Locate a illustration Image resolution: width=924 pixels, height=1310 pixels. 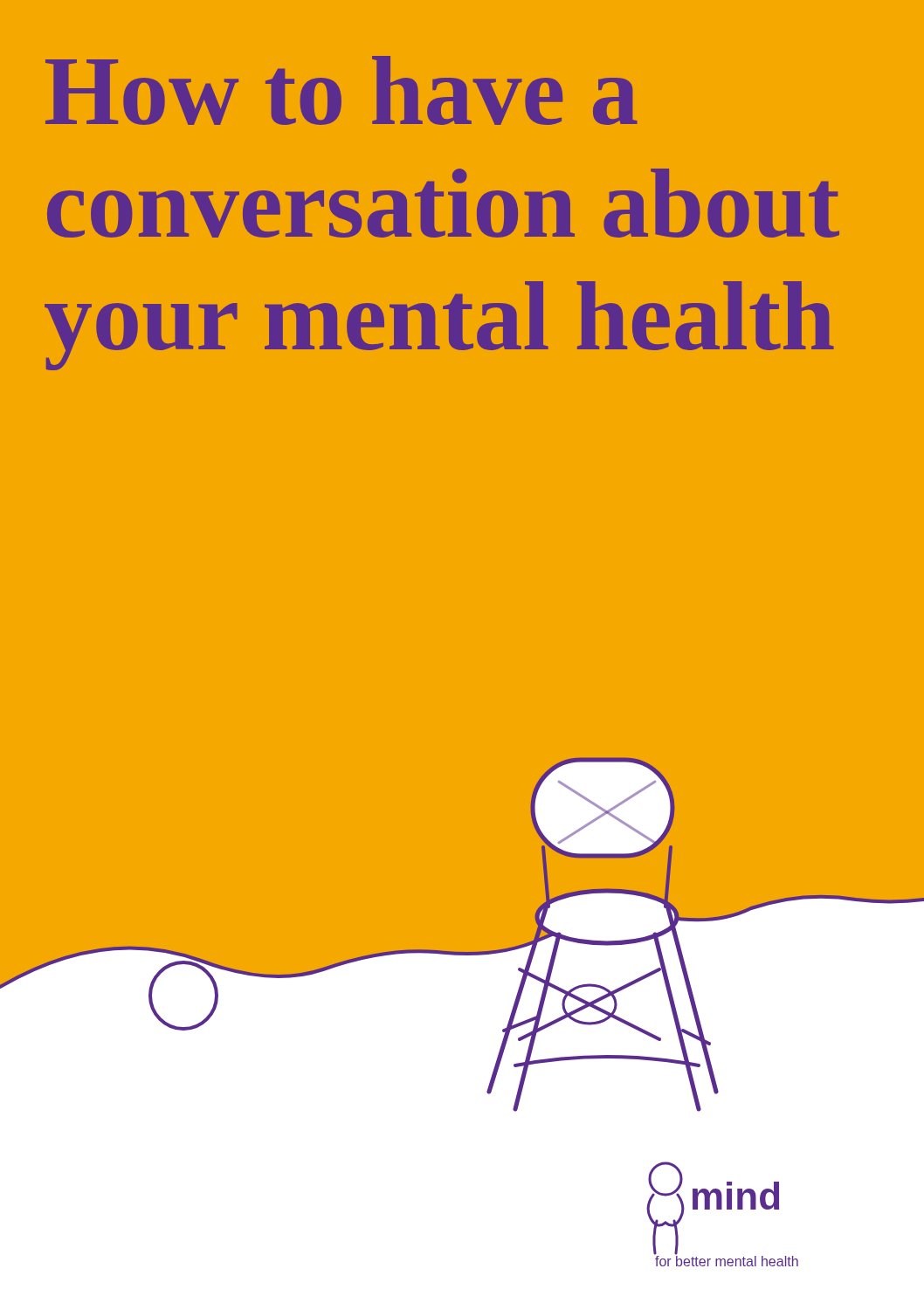tap(462, 1013)
